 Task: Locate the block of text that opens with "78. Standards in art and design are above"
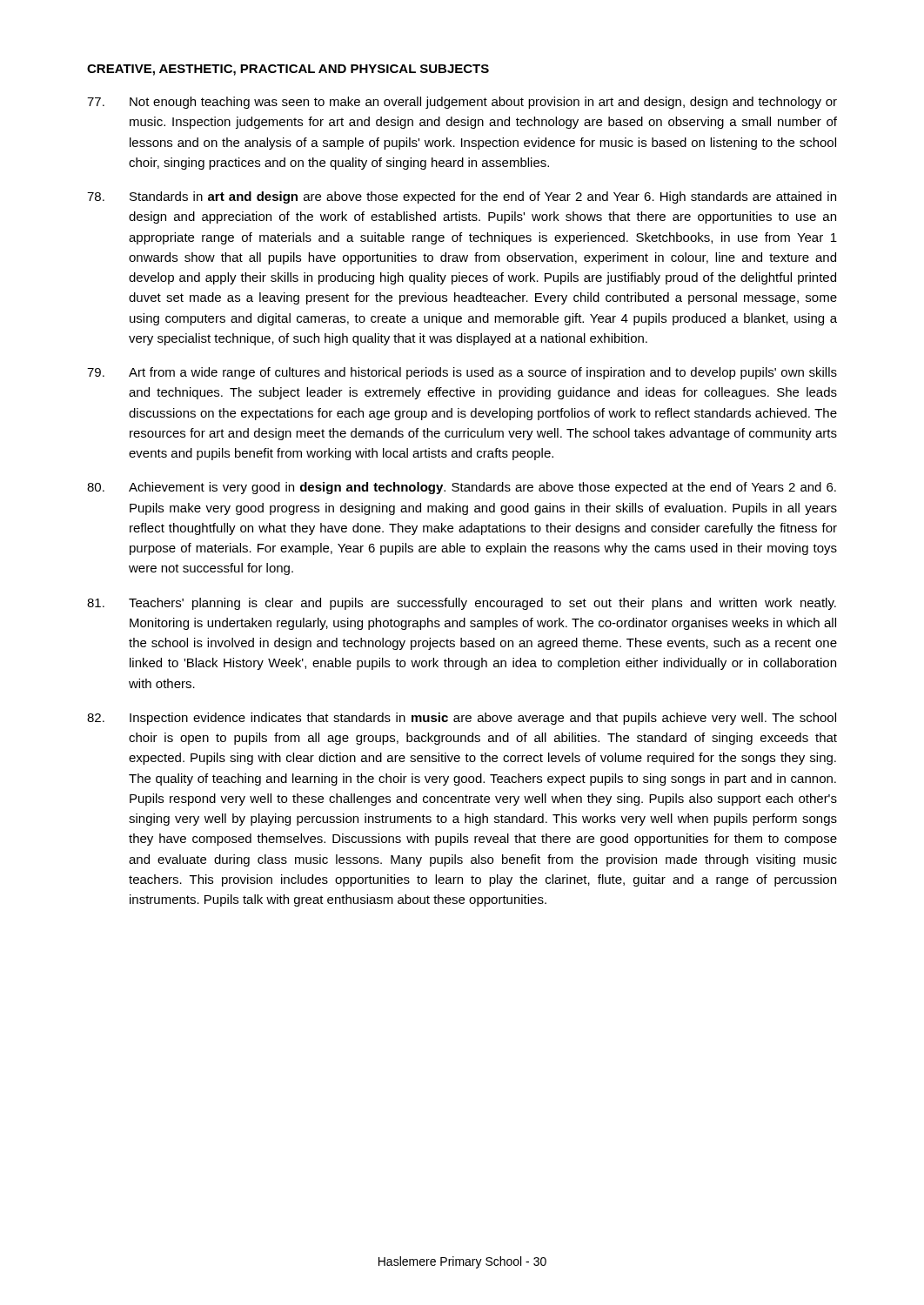[x=462, y=267]
